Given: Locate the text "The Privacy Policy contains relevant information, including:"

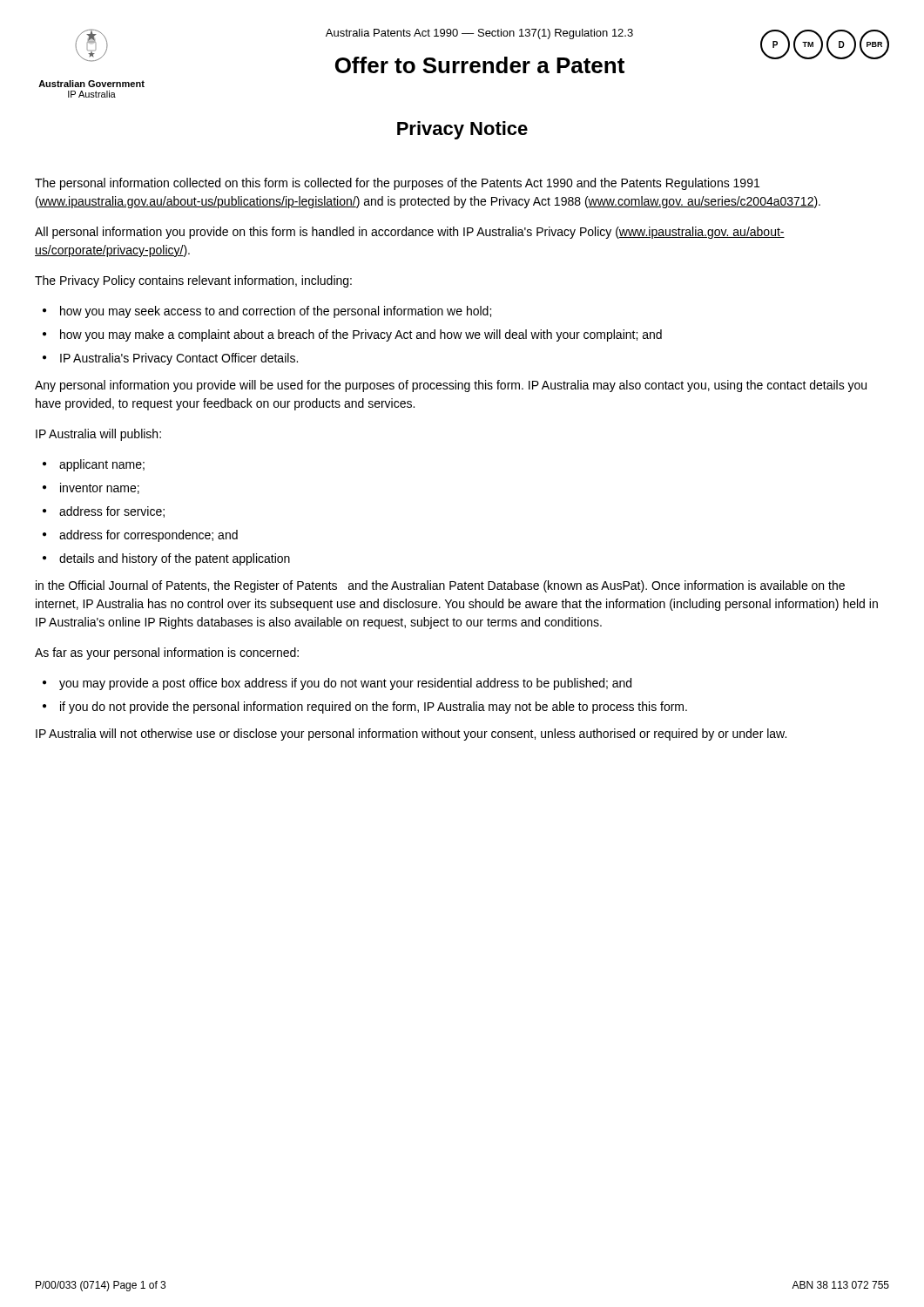Looking at the screenshot, I should pyautogui.click(x=194, y=281).
